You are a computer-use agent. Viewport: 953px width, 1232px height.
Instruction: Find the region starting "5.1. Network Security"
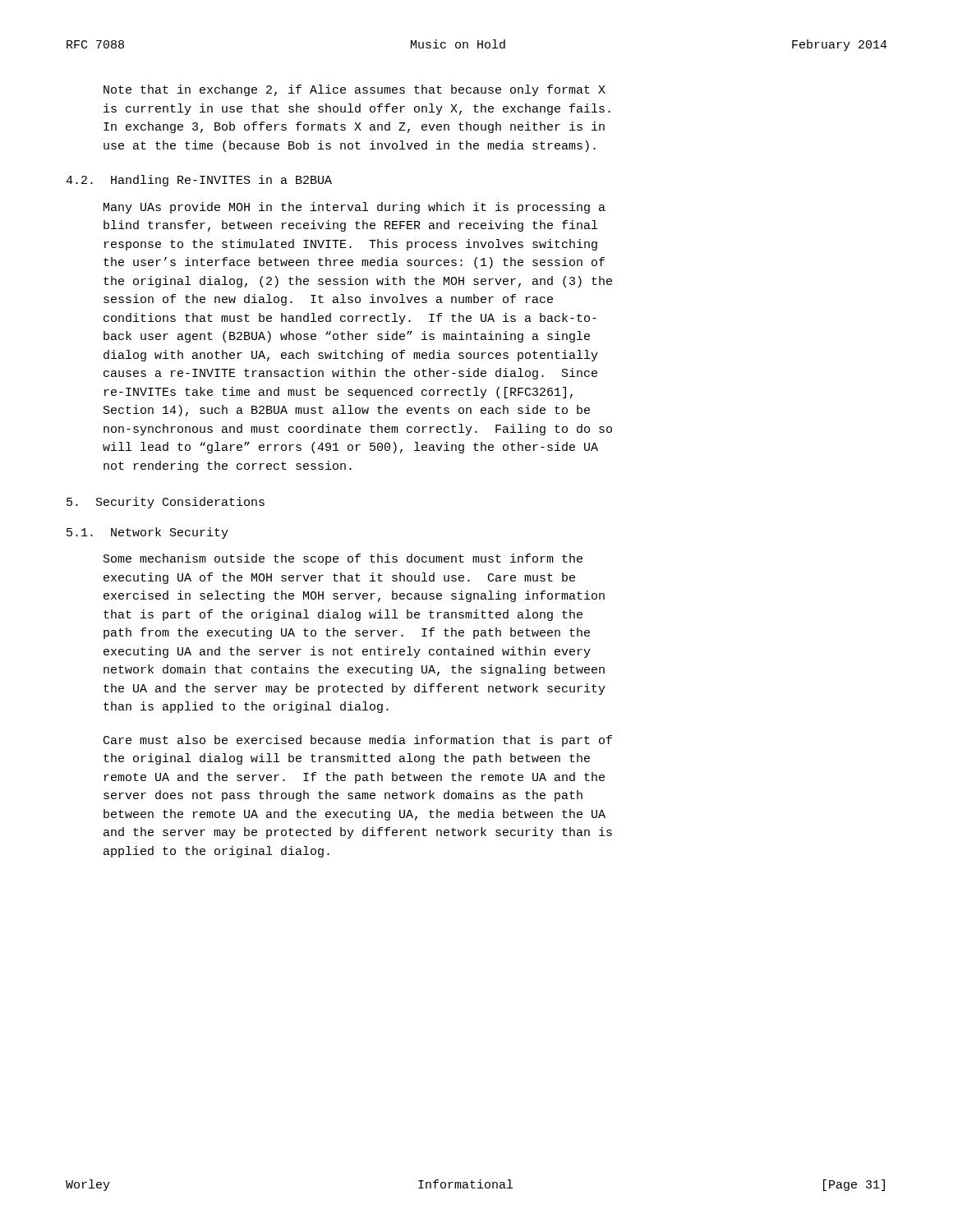(147, 533)
